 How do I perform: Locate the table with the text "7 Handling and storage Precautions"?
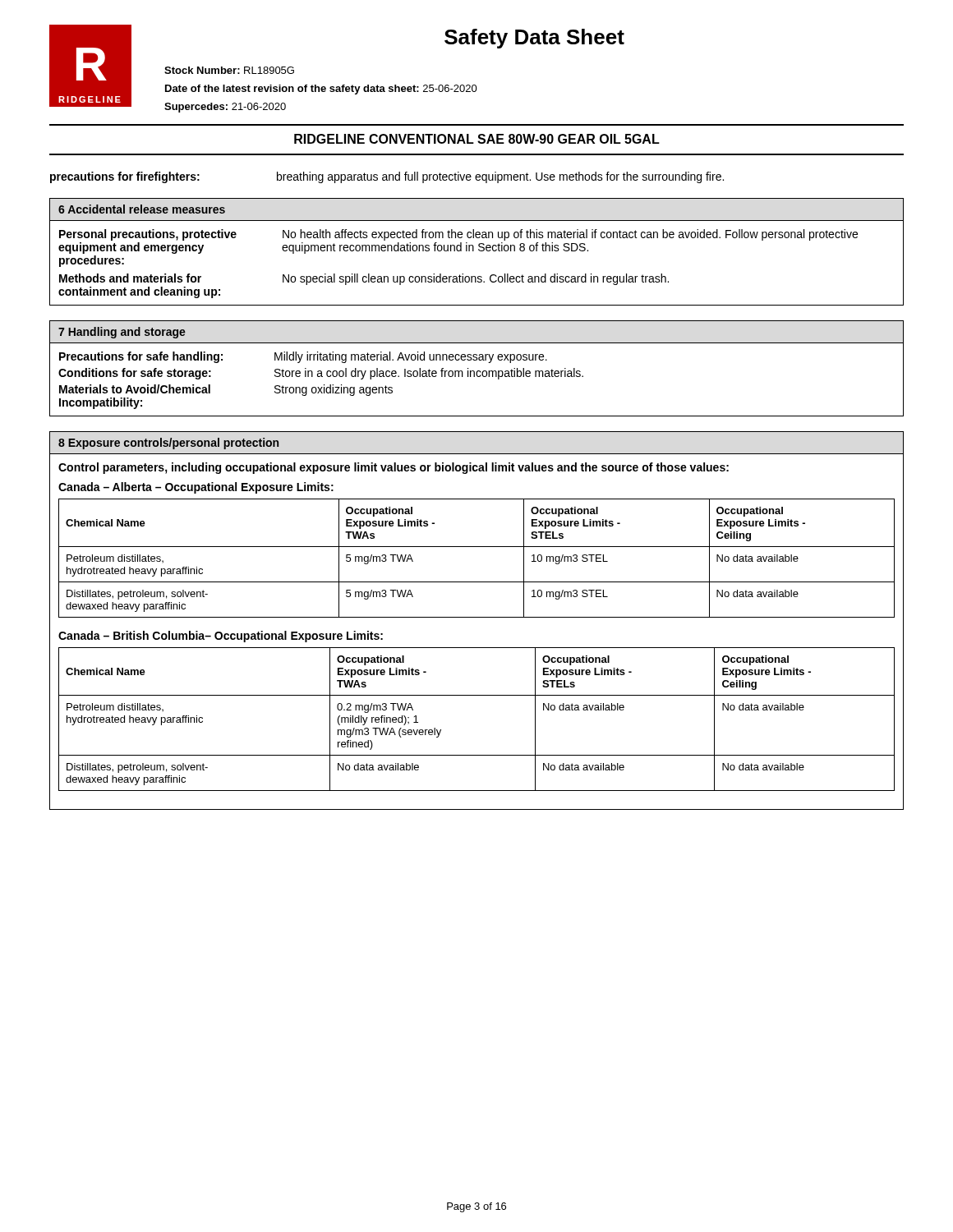pyautogui.click(x=476, y=369)
